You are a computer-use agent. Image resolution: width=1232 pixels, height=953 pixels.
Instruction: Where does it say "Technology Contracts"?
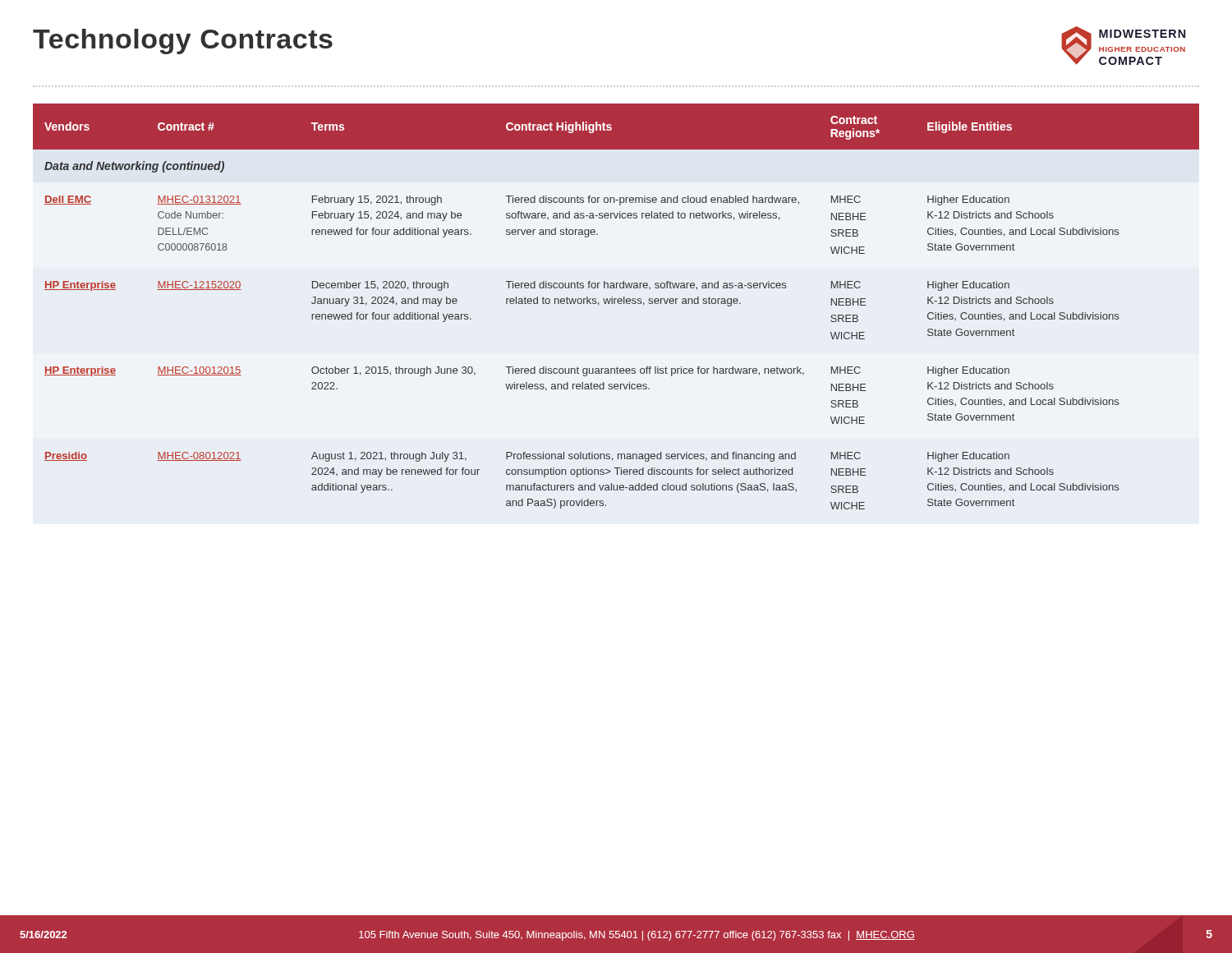coord(183,39)
